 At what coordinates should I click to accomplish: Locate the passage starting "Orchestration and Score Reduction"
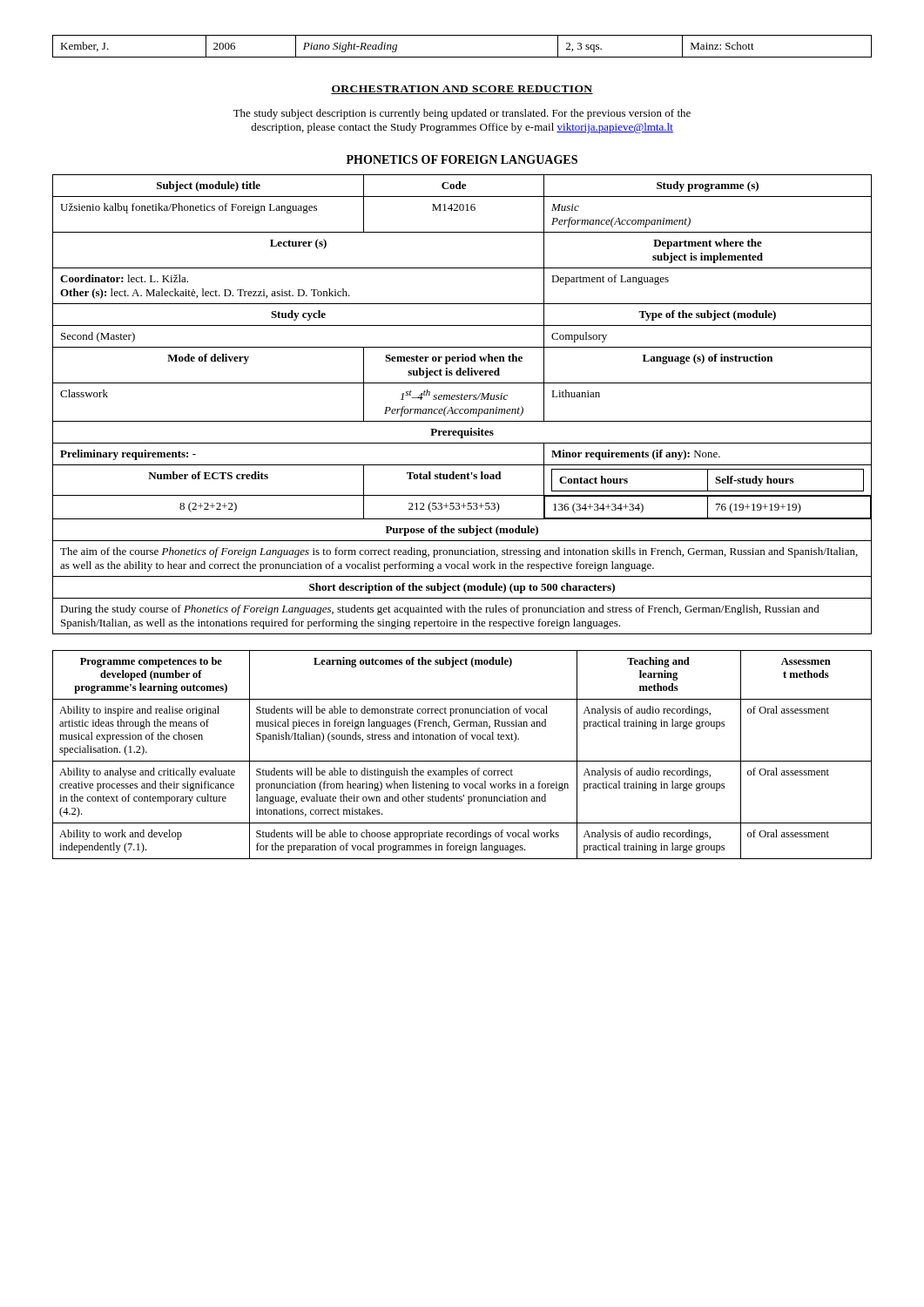462,88
